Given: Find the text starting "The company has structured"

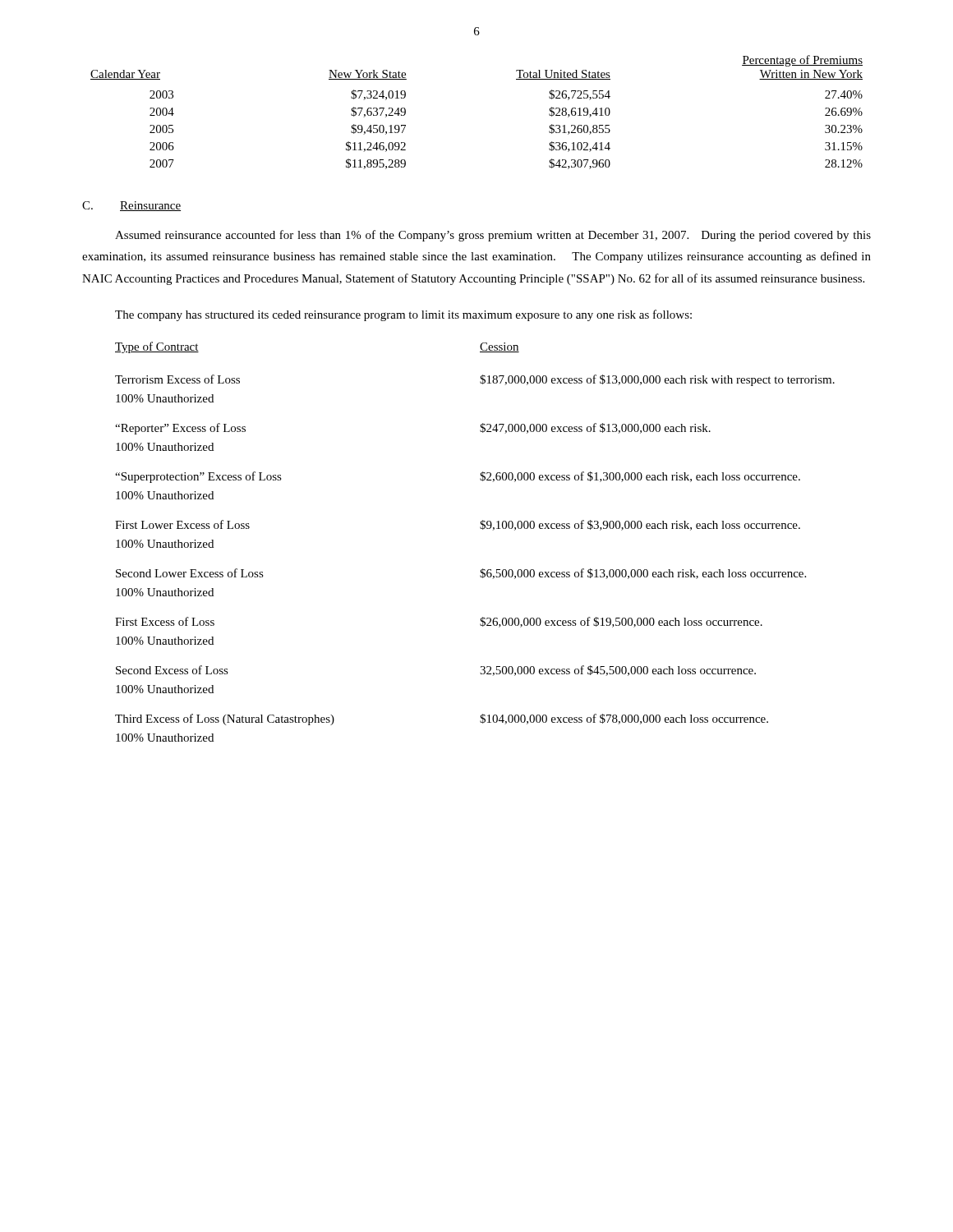Looking at the screenshot, I should pos(476,314).
